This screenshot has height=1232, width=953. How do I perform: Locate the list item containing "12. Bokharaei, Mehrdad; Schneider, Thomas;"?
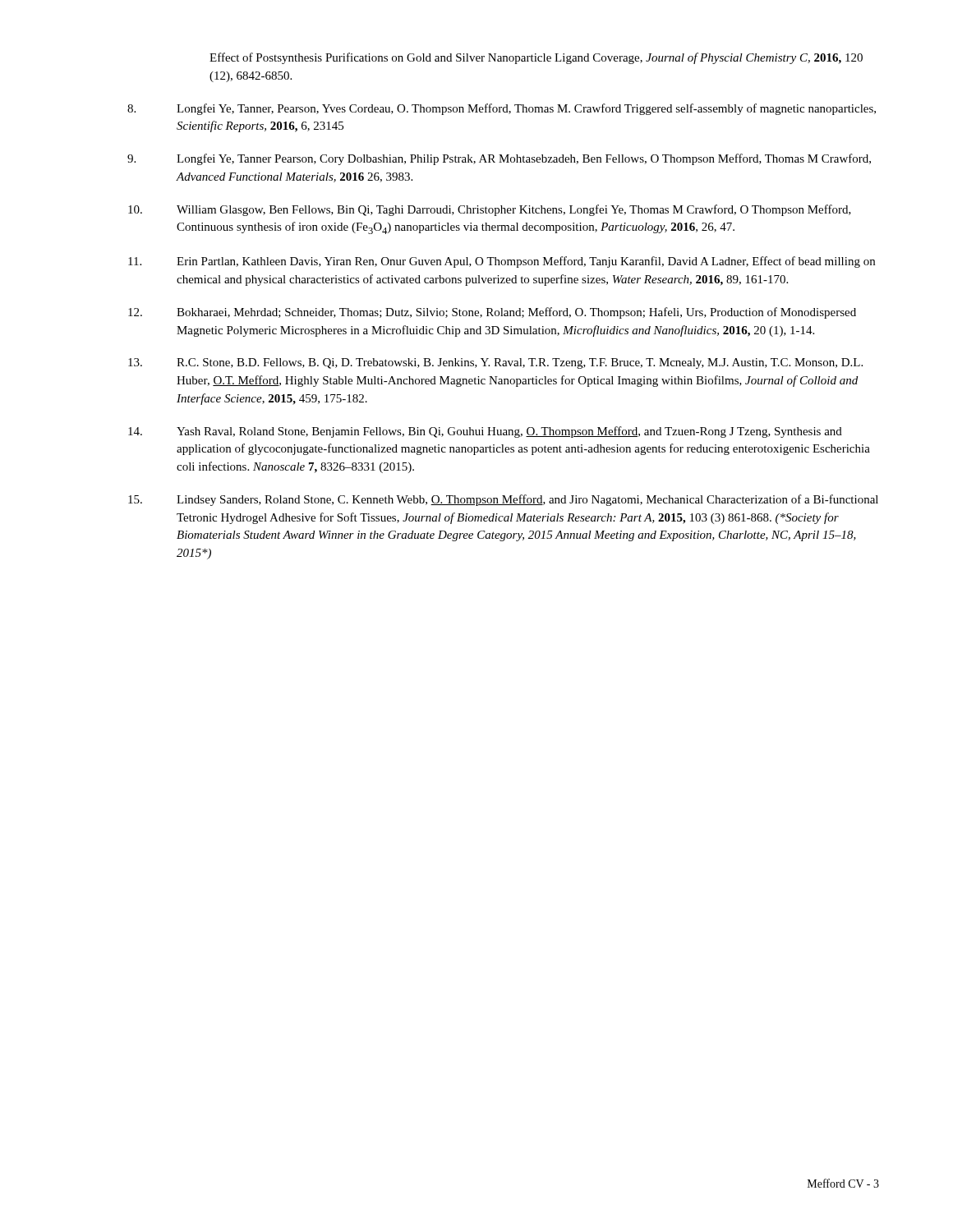pyautogui.click(x=503, y=322)
